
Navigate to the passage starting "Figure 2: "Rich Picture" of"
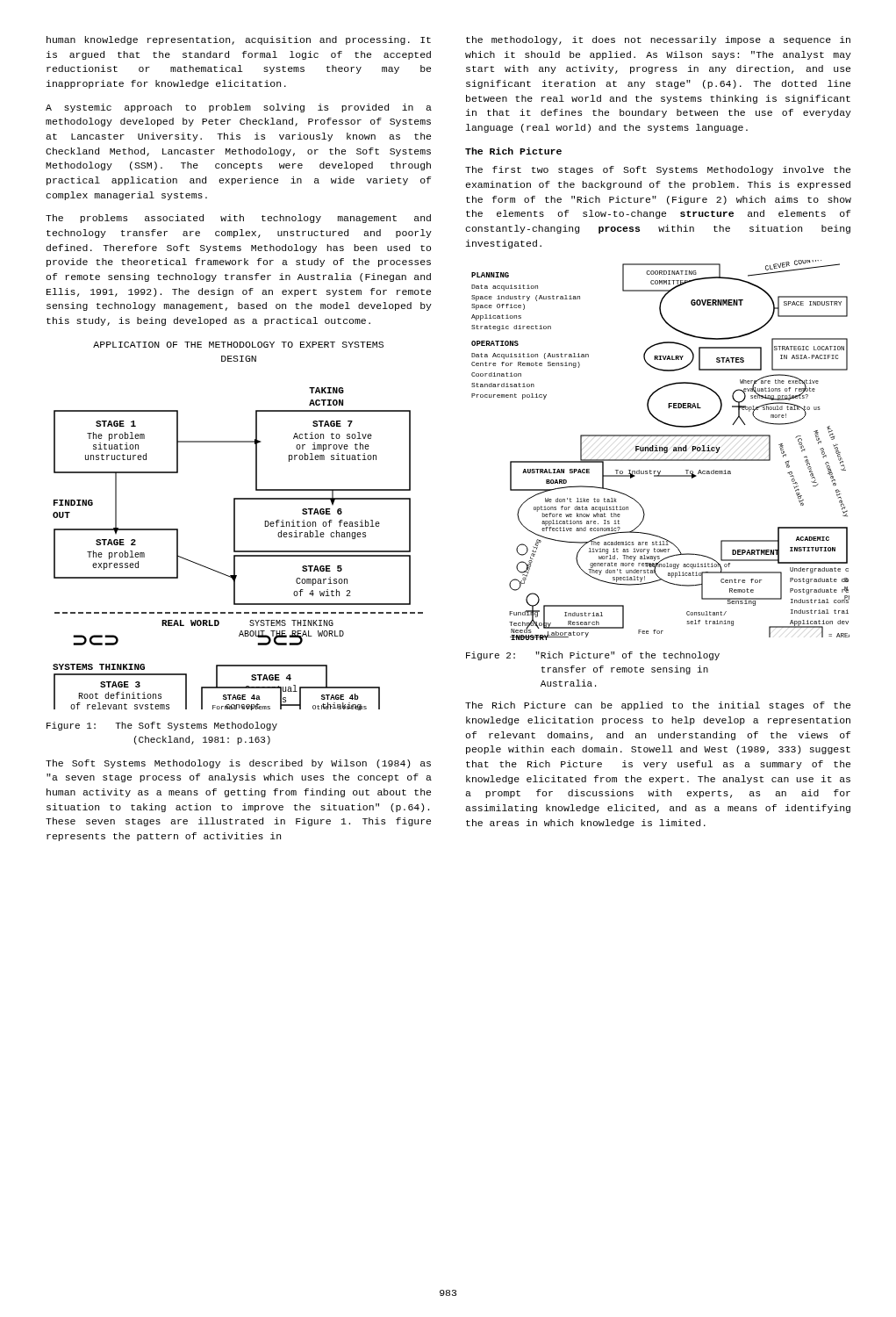[x=593, y=670]
